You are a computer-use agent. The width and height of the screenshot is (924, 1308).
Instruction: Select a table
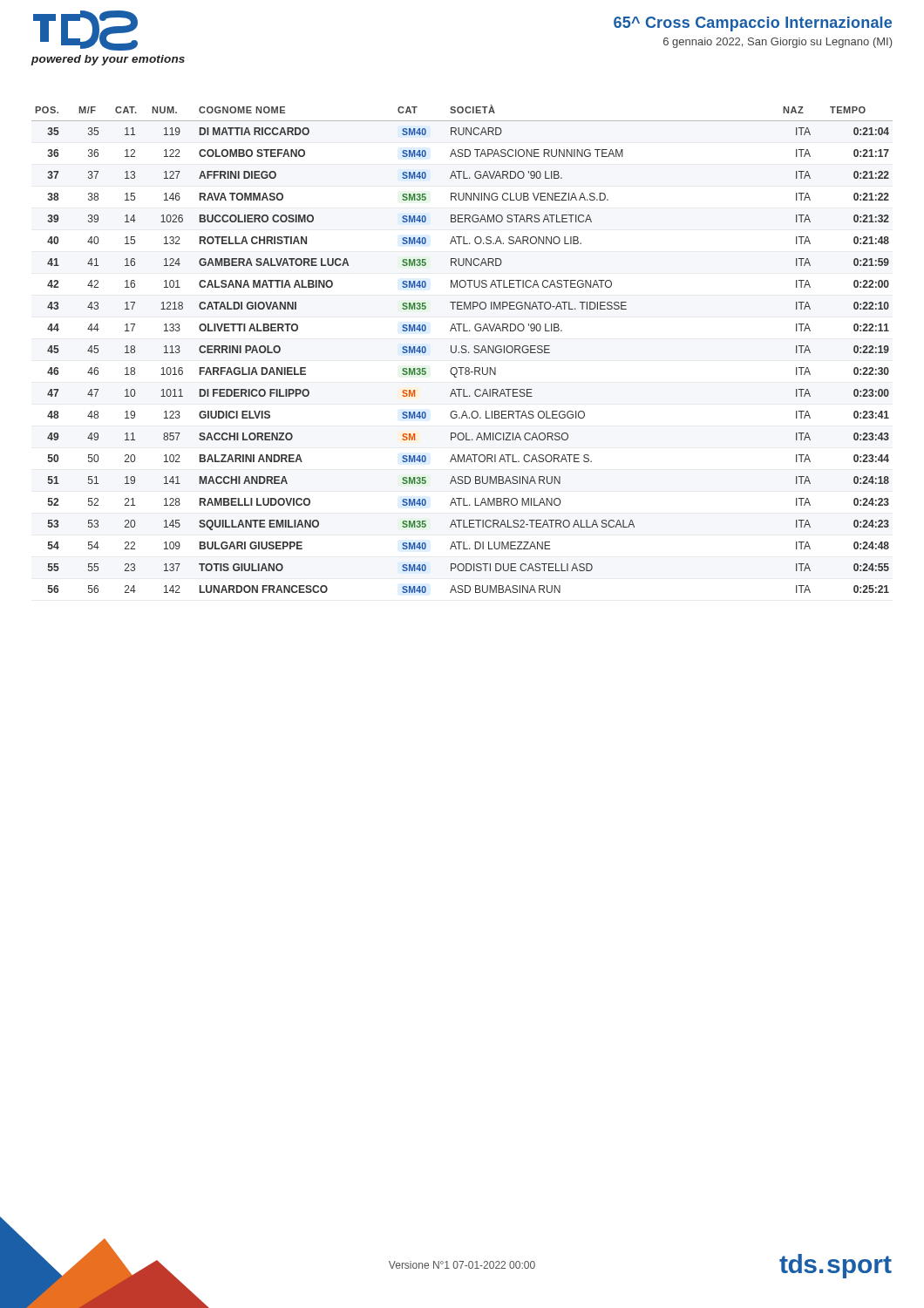click(462, 351)
